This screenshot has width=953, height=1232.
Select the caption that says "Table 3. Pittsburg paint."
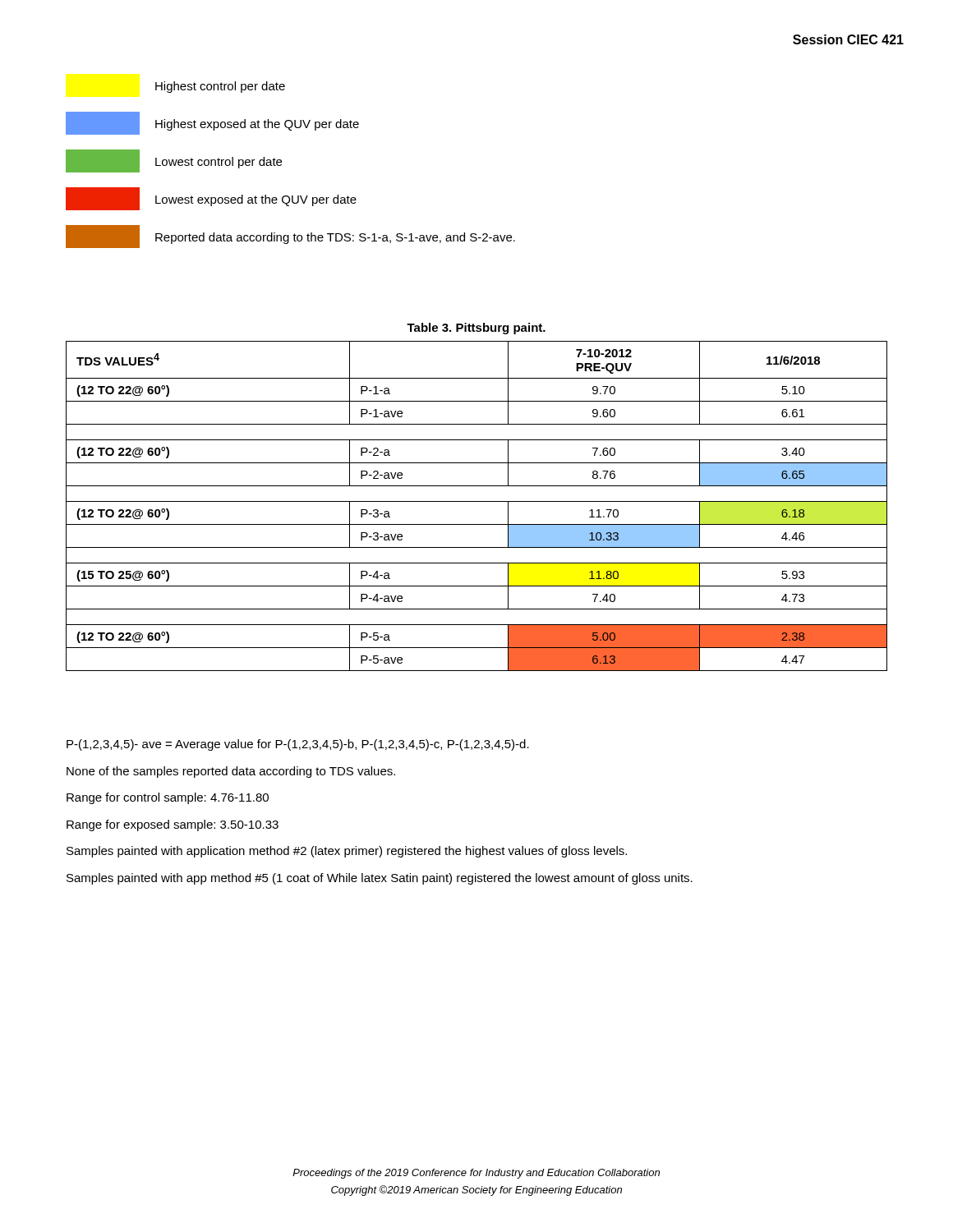476,327
